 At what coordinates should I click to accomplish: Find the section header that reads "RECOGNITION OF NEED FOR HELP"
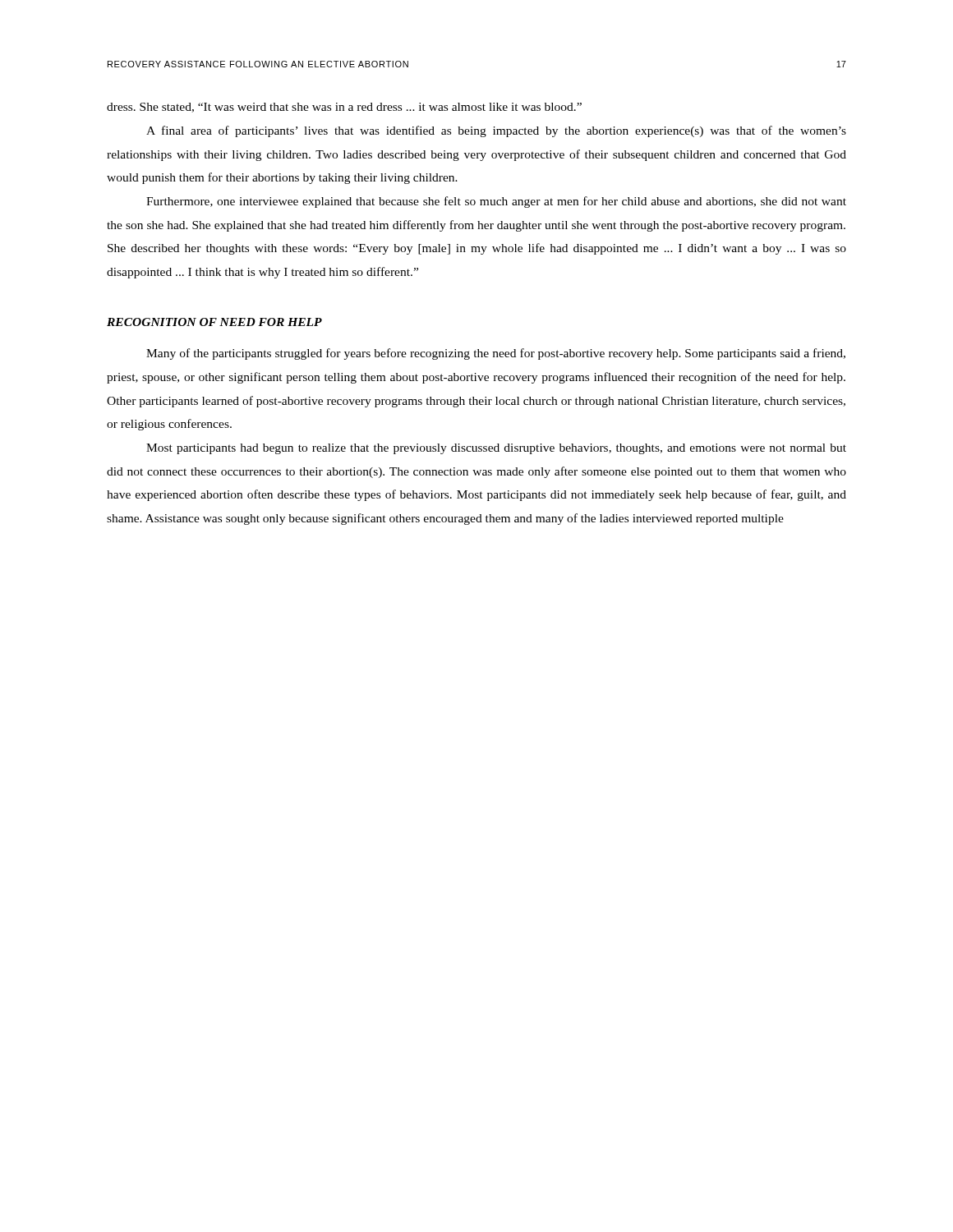214,321
